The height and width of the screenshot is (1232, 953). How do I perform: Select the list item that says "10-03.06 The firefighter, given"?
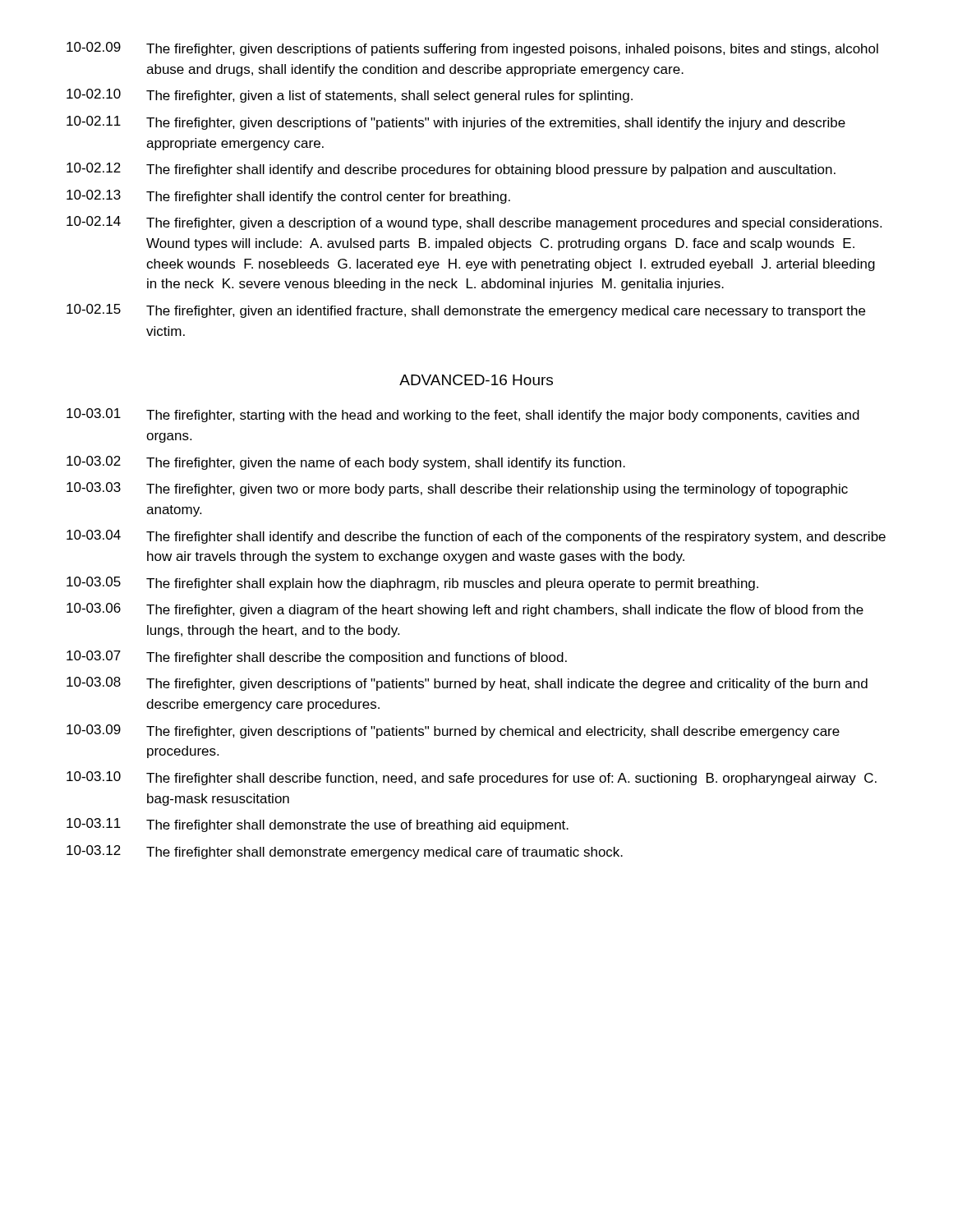coord(476,624)
